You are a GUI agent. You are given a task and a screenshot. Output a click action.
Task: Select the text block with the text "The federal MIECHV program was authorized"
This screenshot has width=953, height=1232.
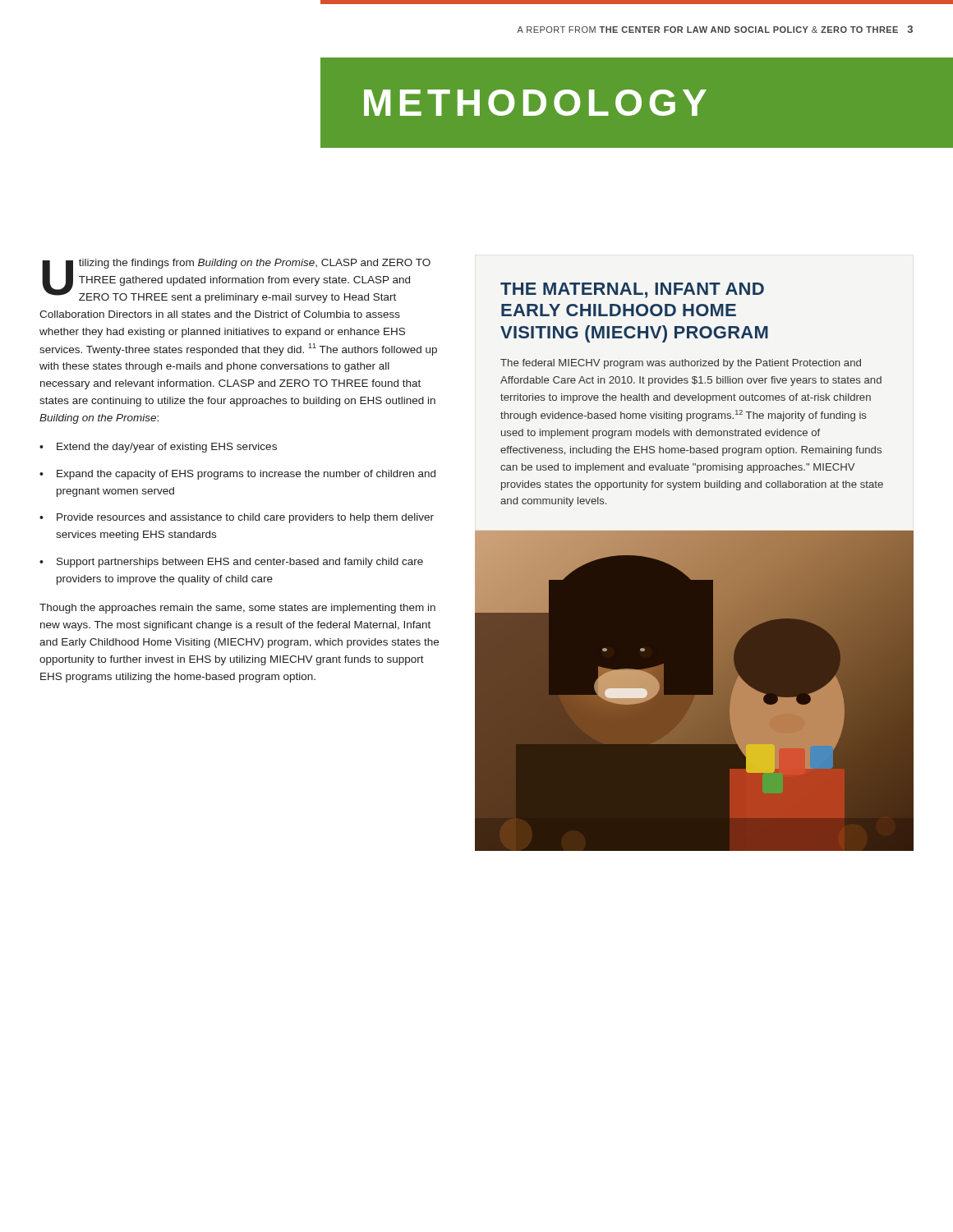(x=692, y=432)
